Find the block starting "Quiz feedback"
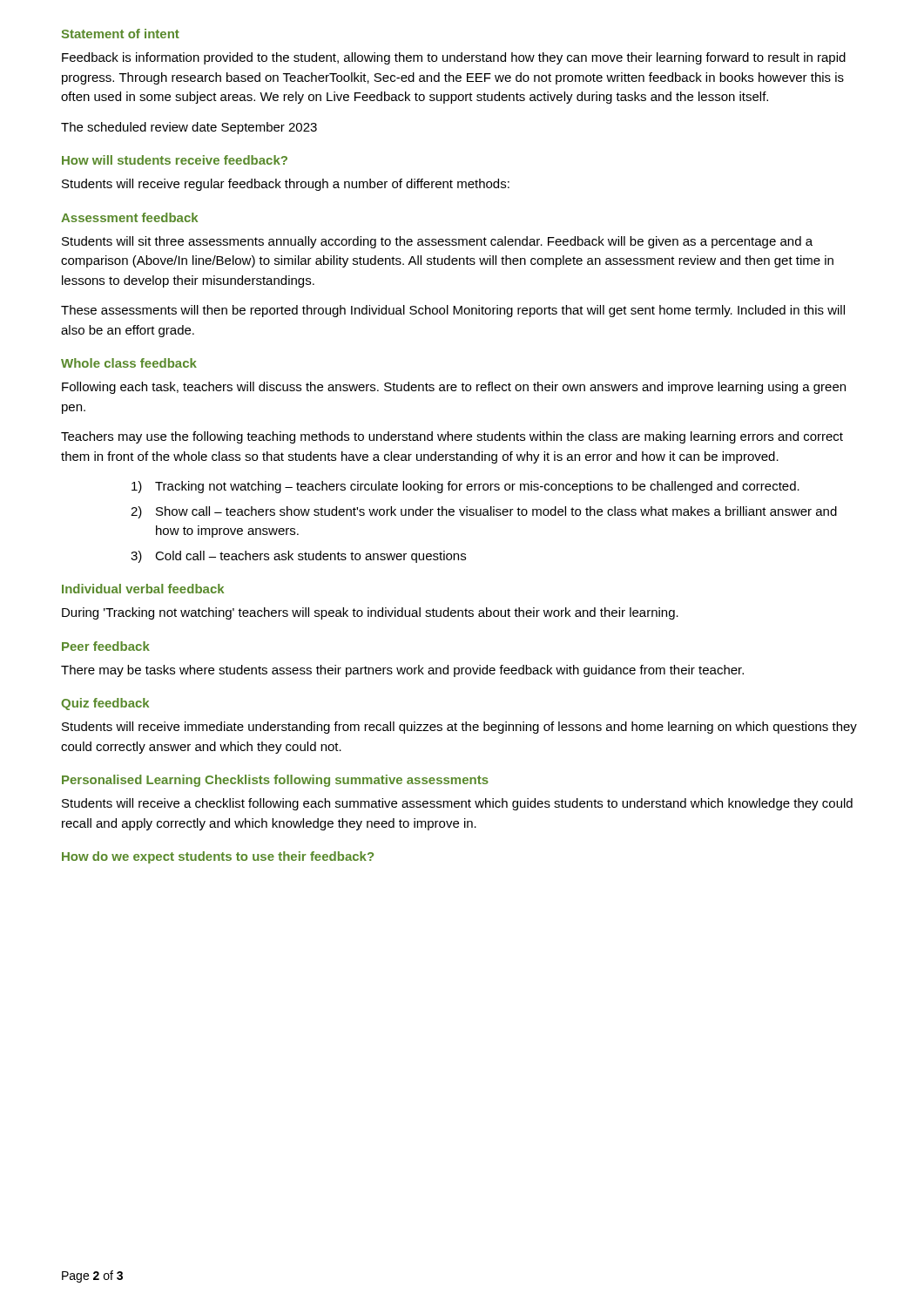The width and height of the screenshot is (924, 1307). [x=105, y=703]
